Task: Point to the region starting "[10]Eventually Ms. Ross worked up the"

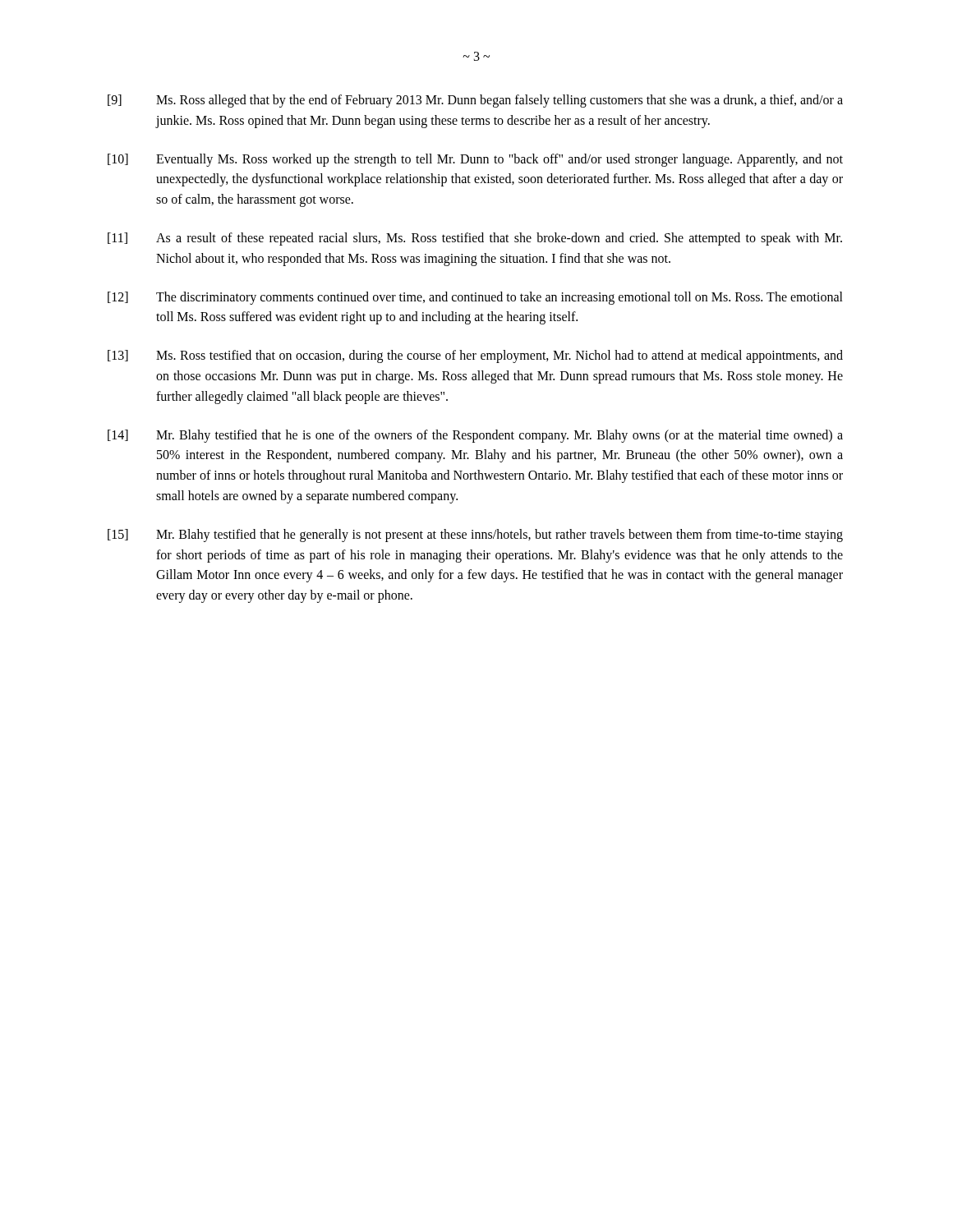Action: pos(475,180)
